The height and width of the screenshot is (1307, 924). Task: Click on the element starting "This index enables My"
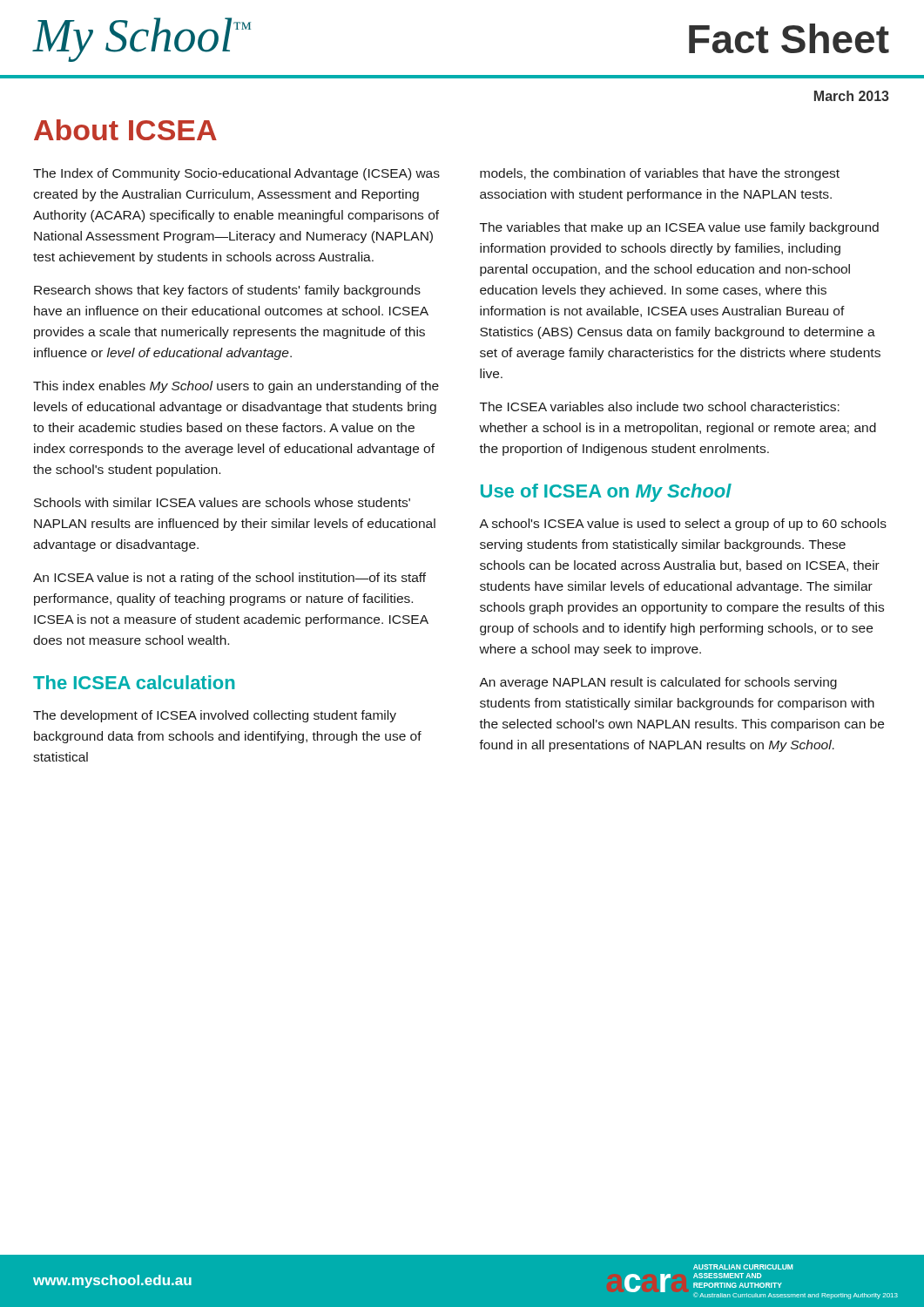(239, 428)
